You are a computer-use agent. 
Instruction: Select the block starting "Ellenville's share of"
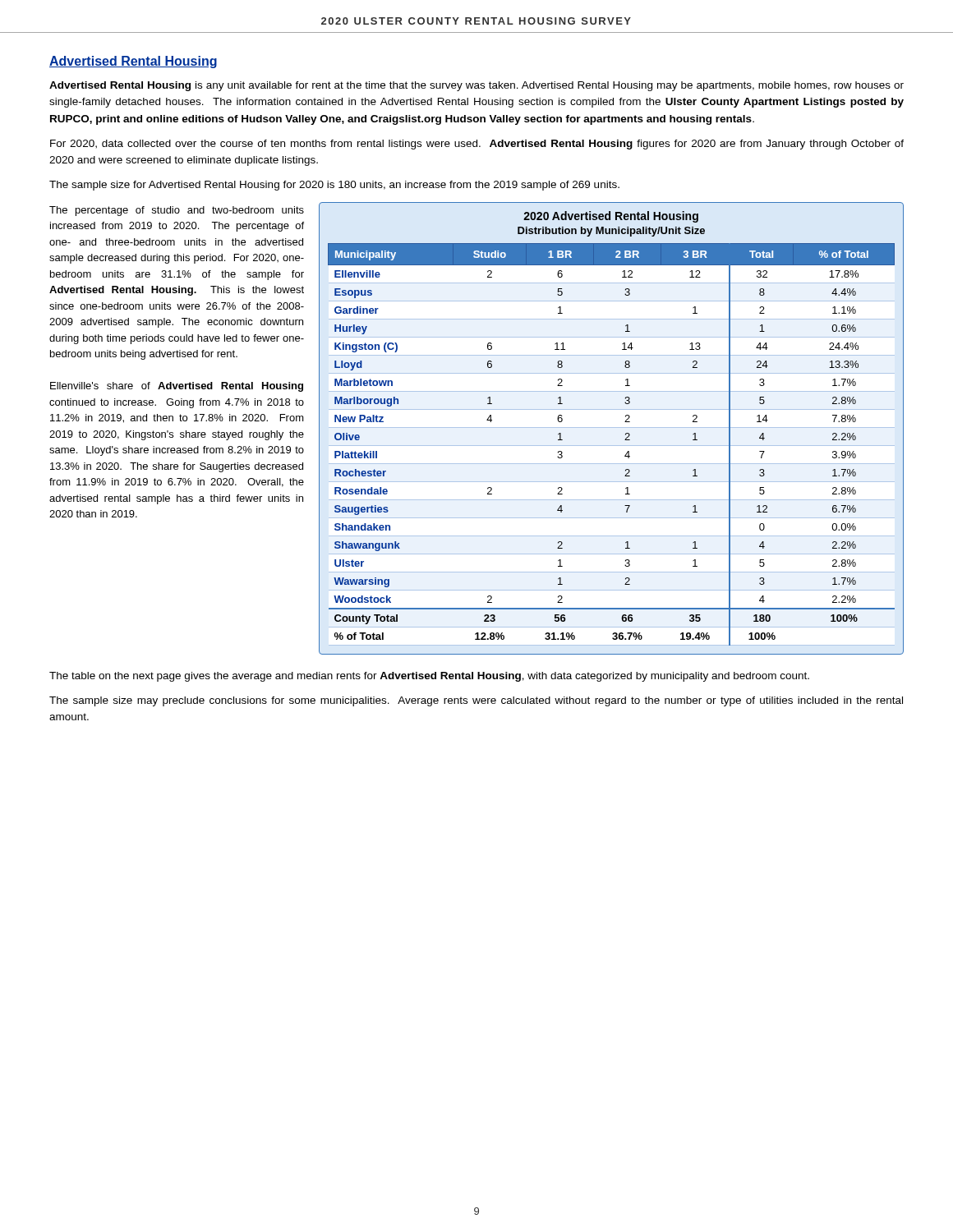[x=177, y=450]
